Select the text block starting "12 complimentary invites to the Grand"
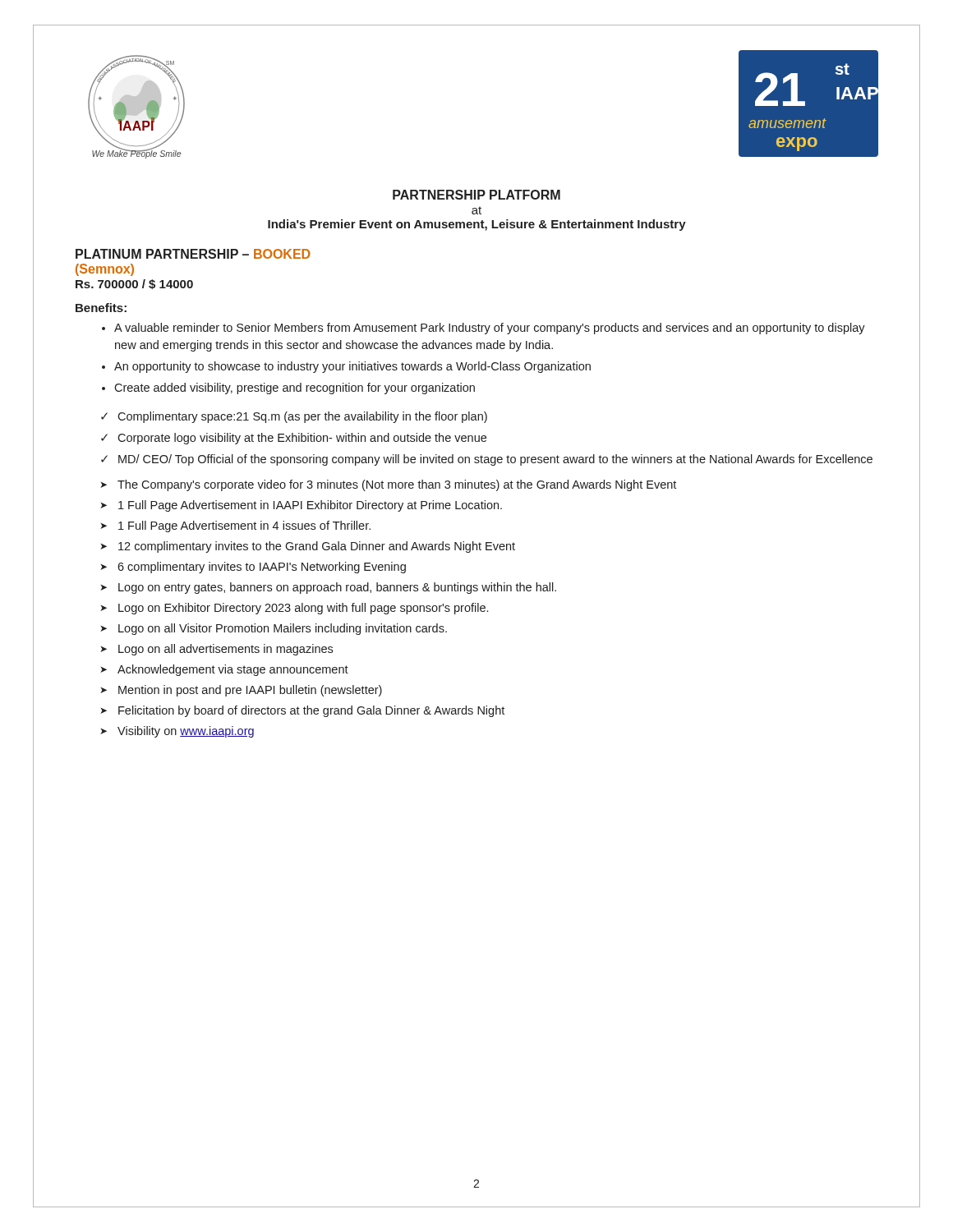Image resolution: width=953 pixels, height=1232 pixels. point(316,546)
